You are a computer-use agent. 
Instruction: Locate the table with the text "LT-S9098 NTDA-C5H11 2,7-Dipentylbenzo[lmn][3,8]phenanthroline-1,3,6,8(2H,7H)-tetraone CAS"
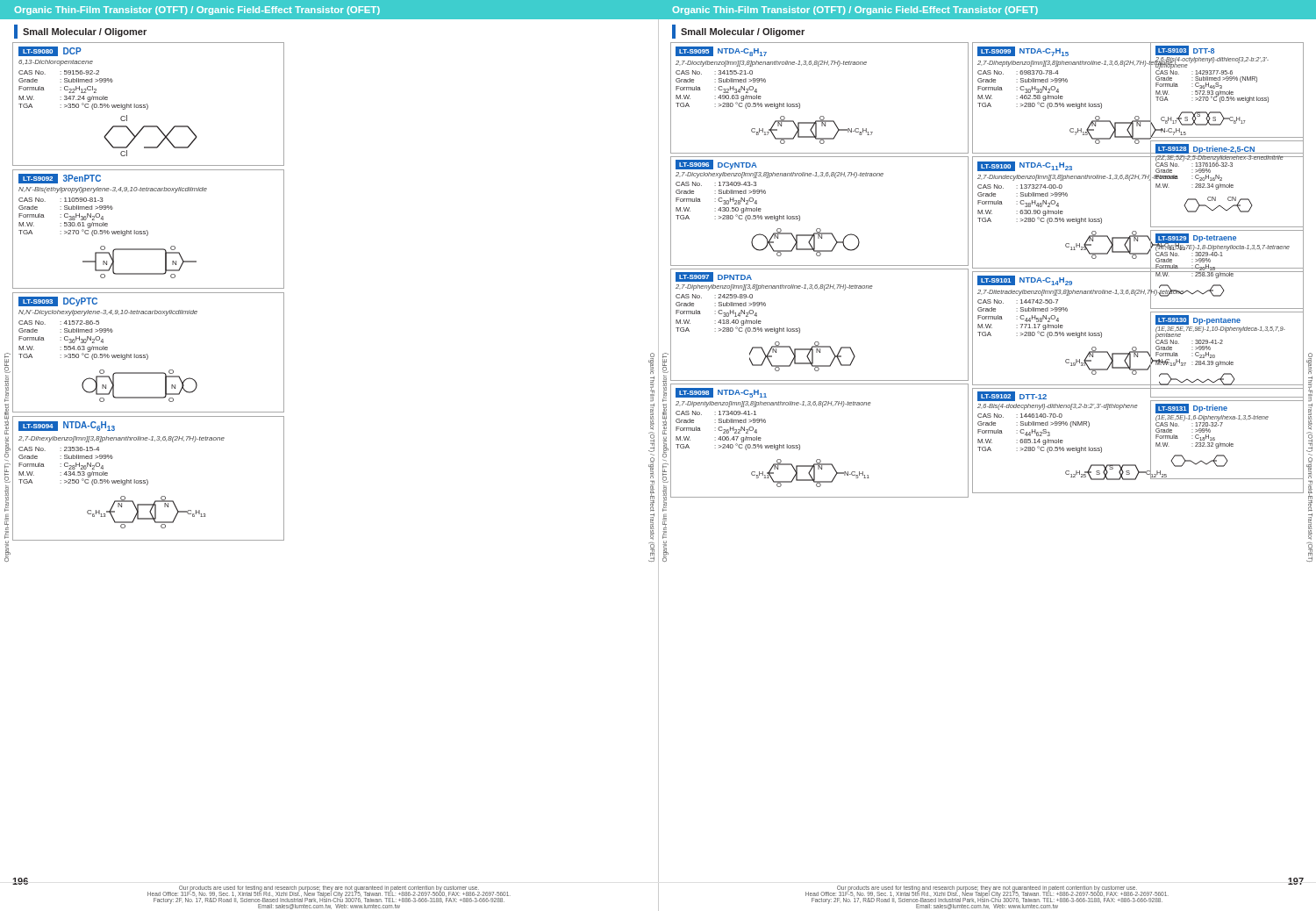[819, 440]
